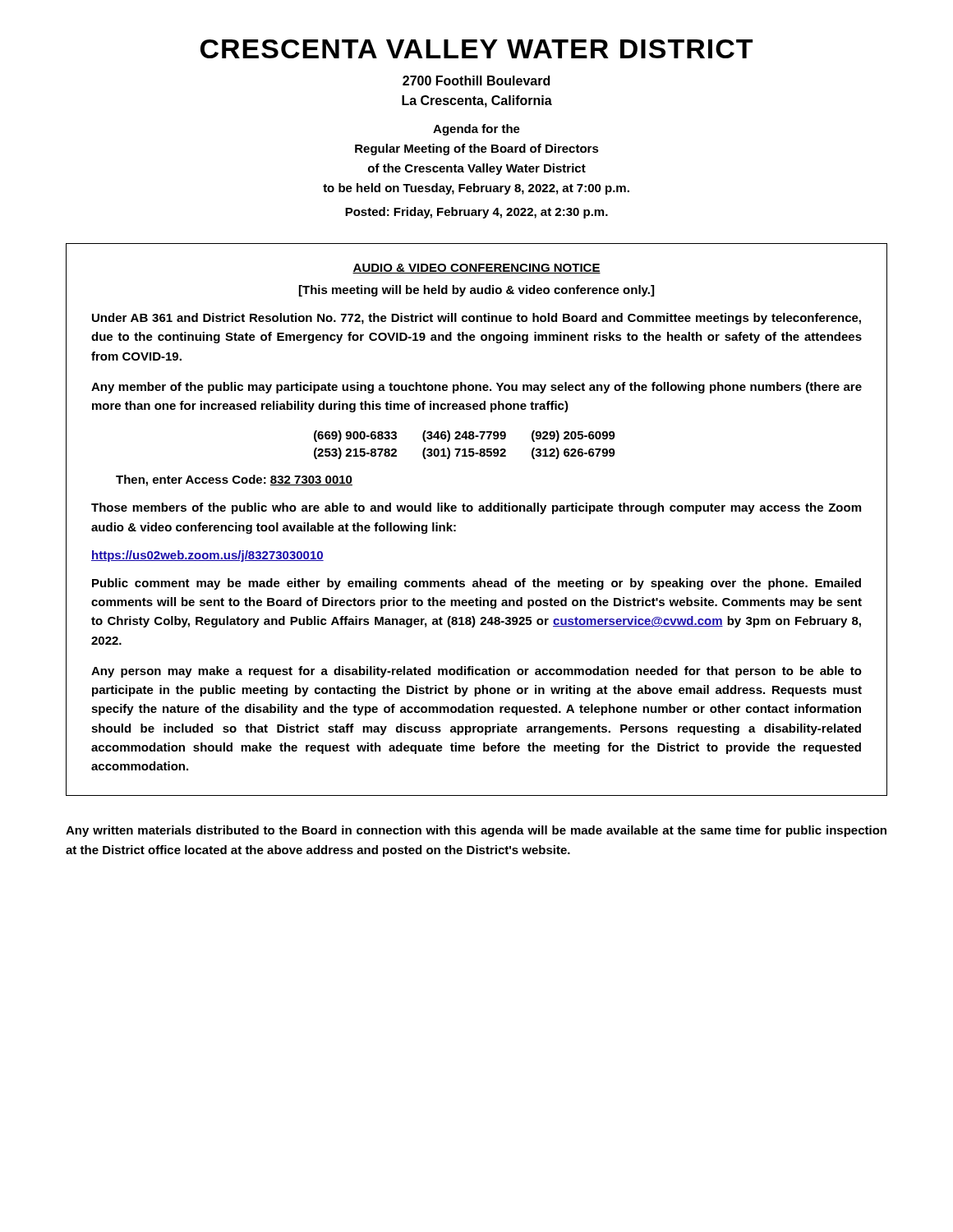The image size is (953, 1232).
Task: Select the text block that reads "Any written materials distributed to"
Action: 476,840
